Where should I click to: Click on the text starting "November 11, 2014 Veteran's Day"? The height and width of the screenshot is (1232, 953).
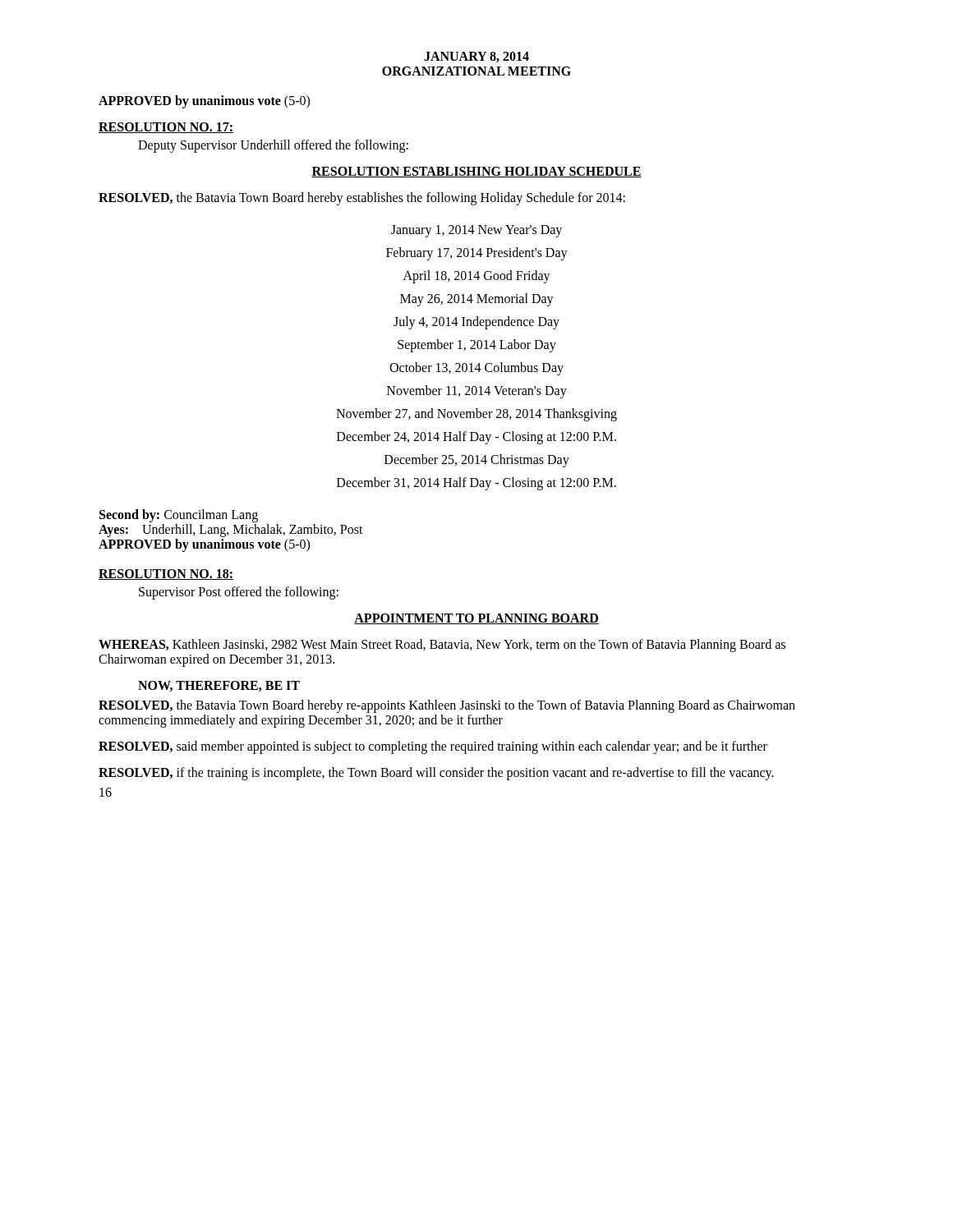click(x=476, y=391)
